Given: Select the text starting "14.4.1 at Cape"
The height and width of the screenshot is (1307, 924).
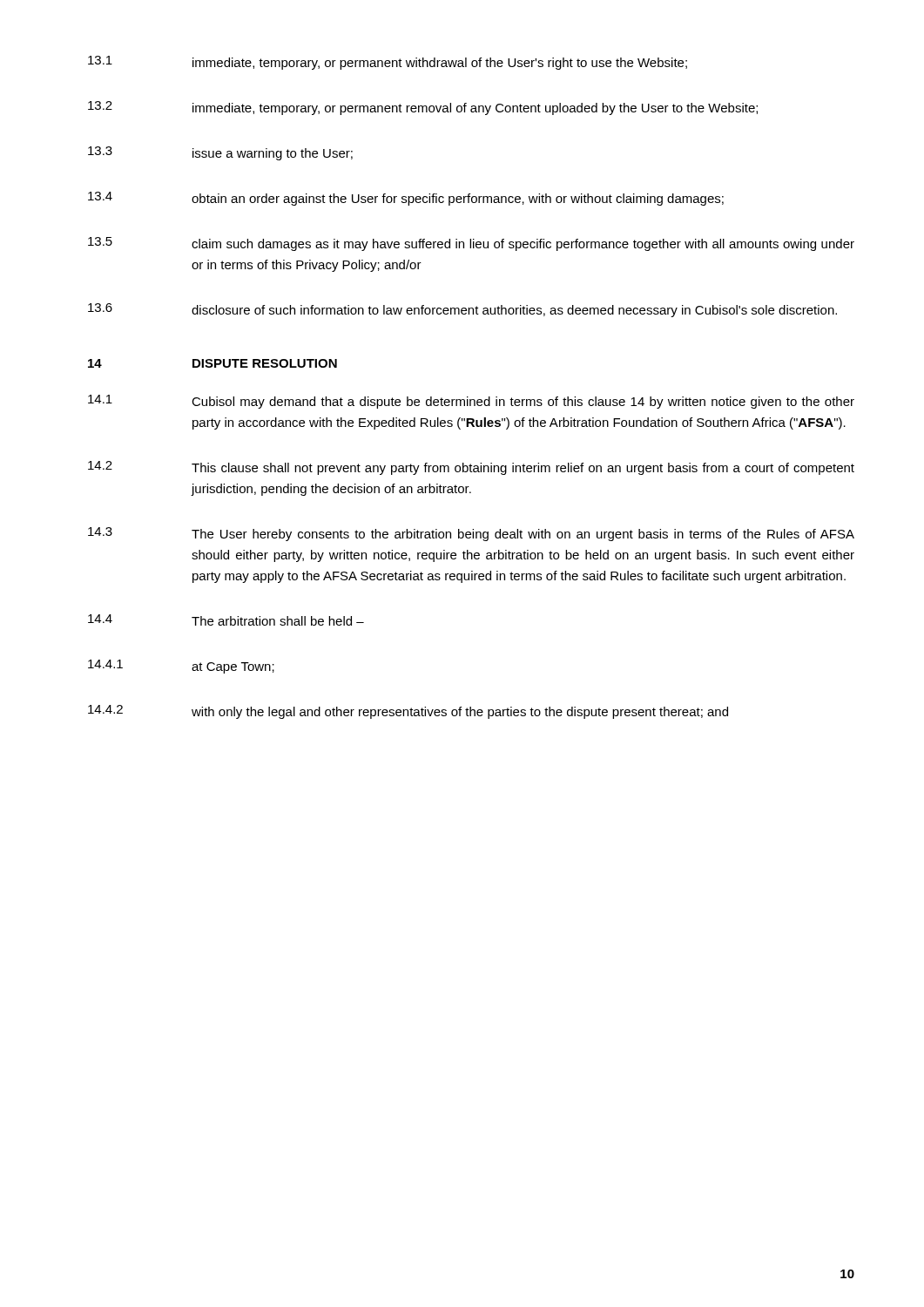Looking at the screenshot, I should pyautogui.click(x=108, y=666).
